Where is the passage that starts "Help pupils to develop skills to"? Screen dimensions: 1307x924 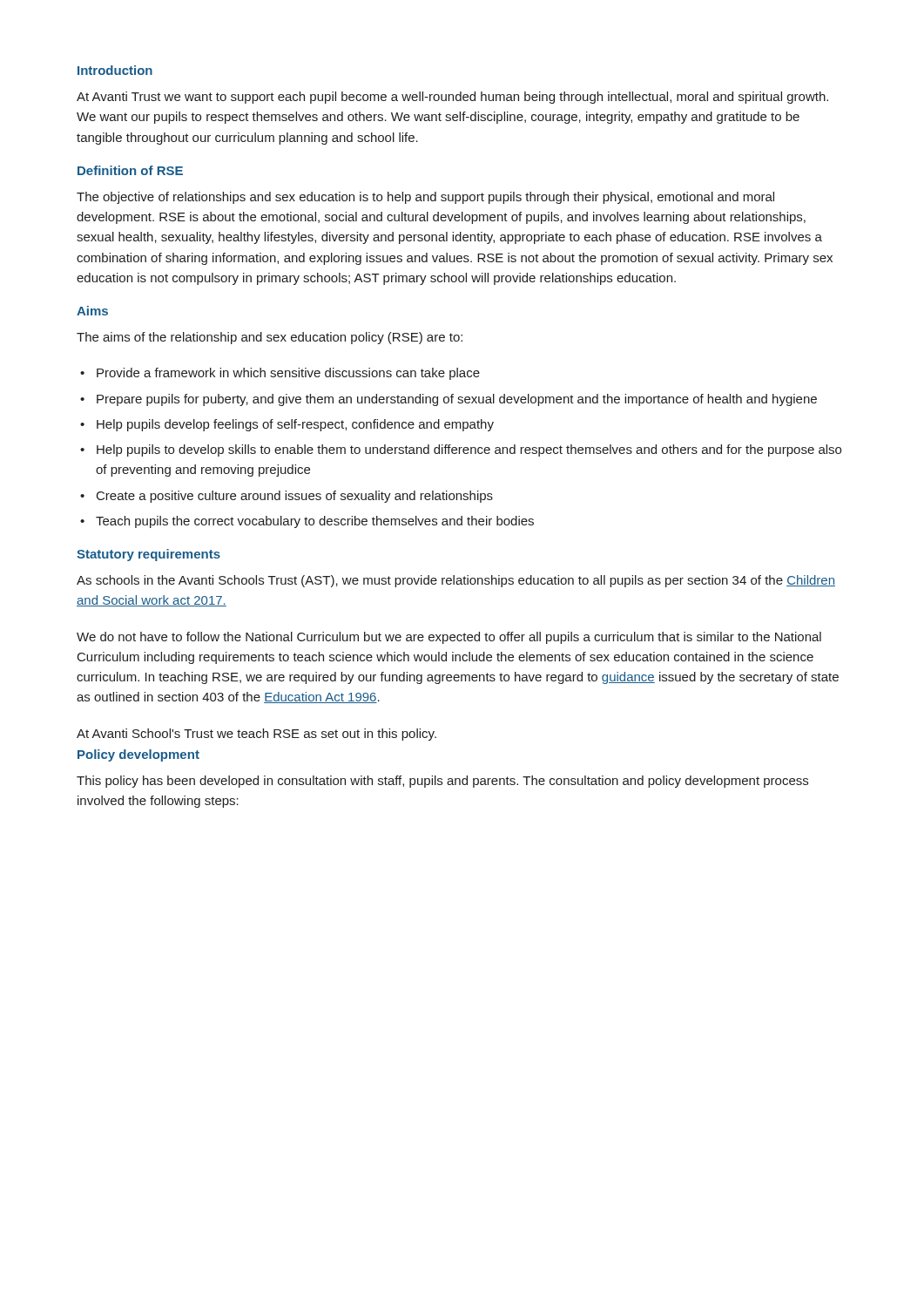469,459
